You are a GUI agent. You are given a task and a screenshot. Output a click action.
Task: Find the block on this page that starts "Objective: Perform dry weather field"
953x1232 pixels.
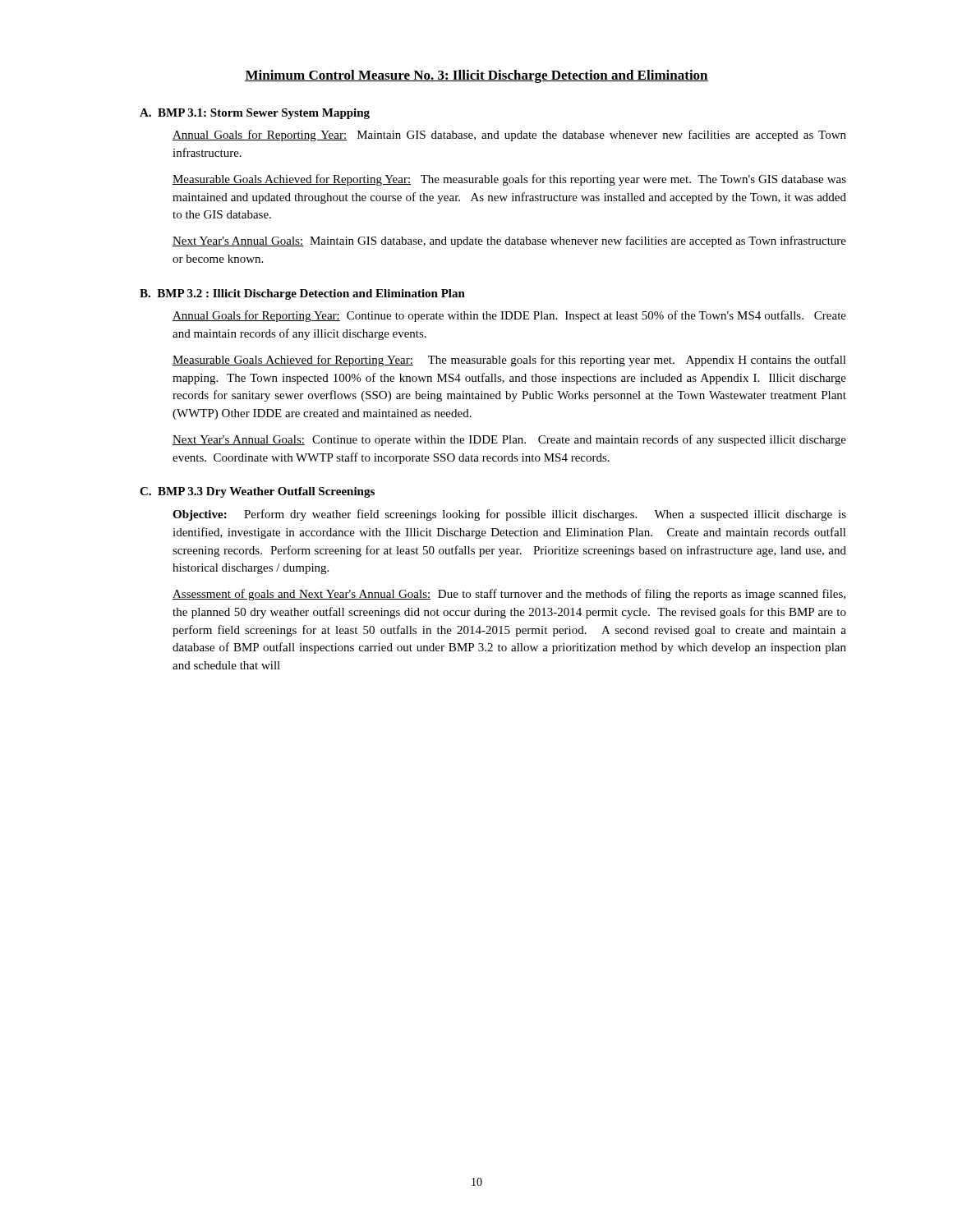click(509, 541)
